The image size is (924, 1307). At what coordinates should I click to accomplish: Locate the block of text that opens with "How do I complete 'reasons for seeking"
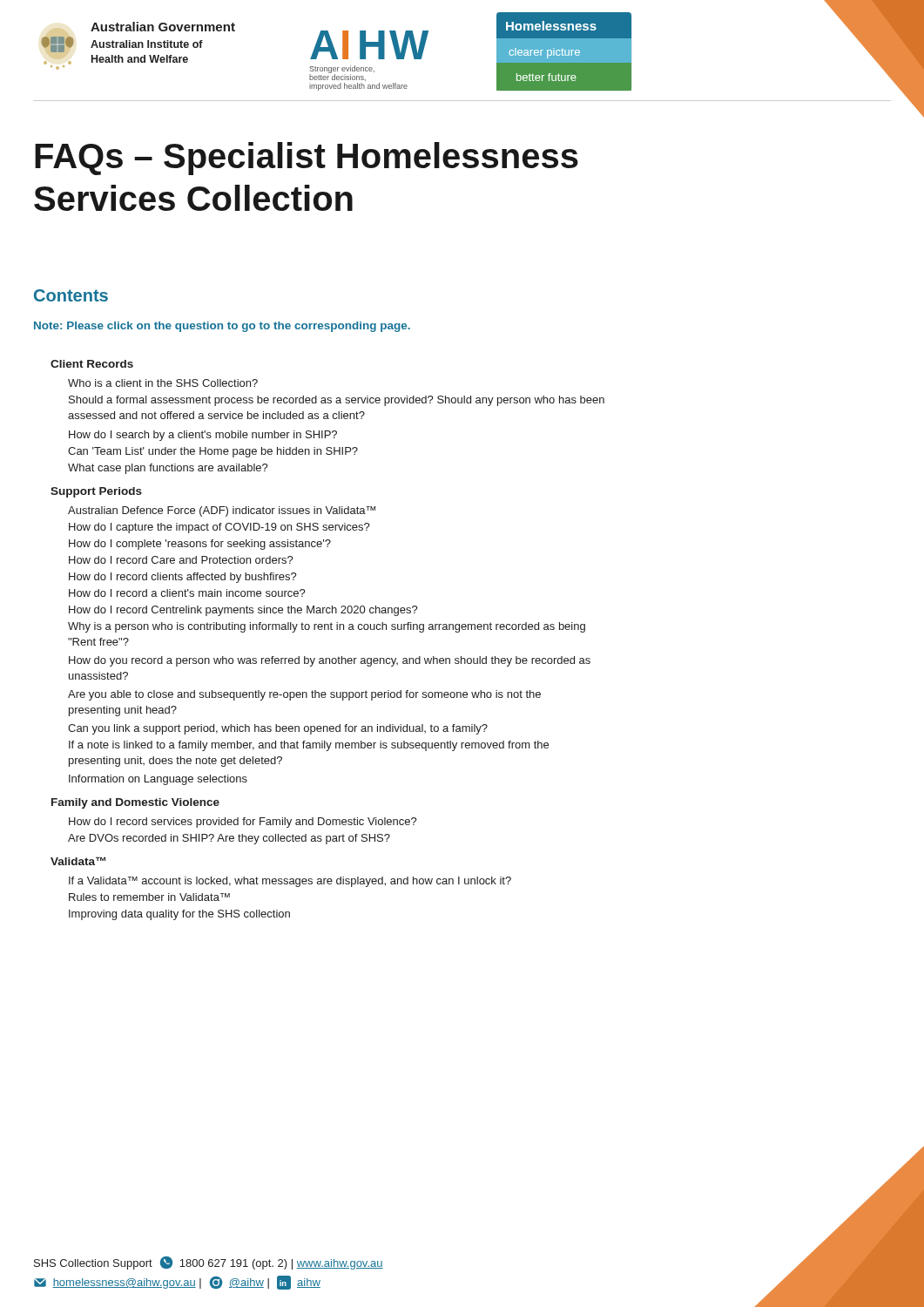(x=199, y=543)
